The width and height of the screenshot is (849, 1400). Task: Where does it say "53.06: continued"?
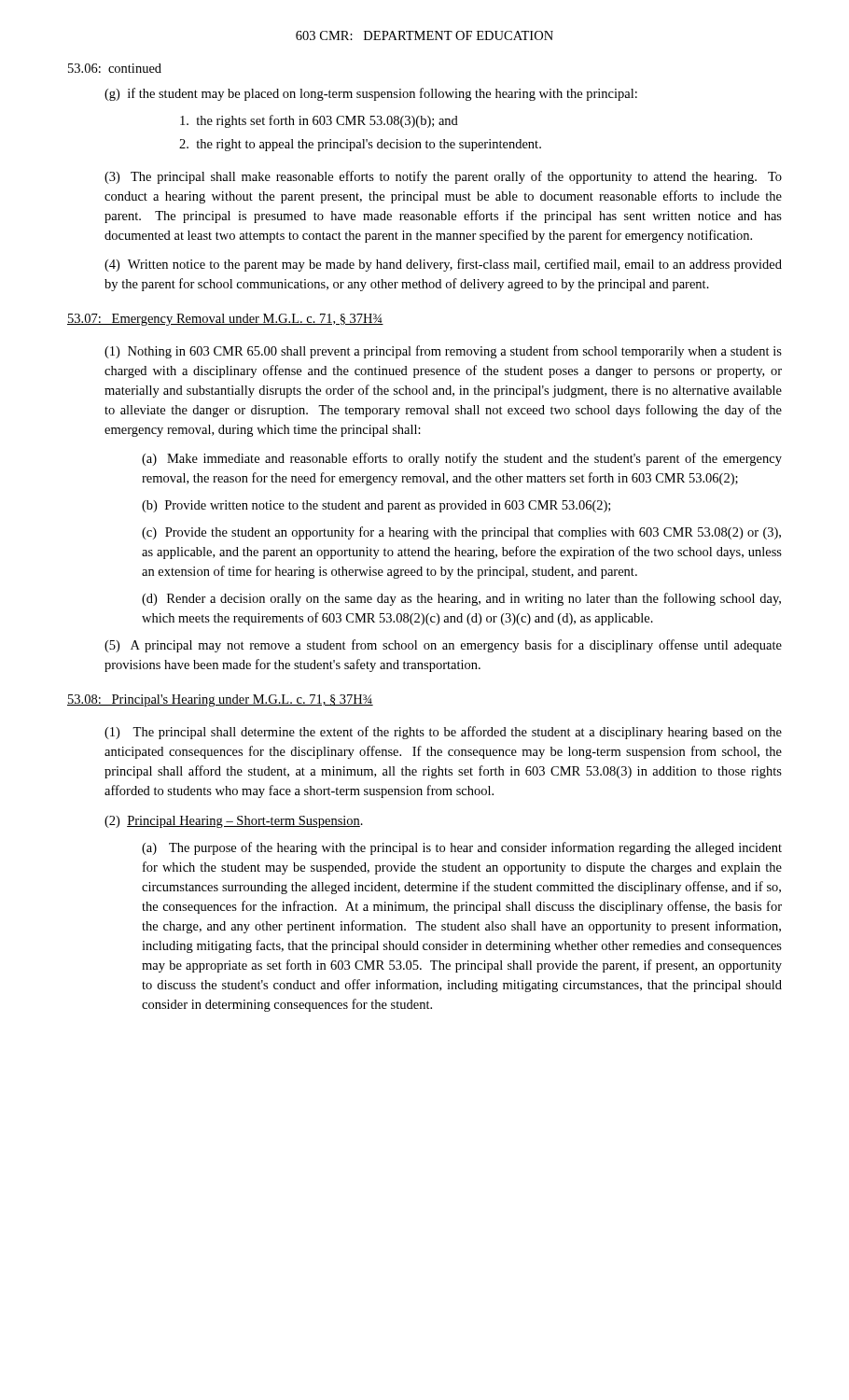pyautogui.click(x=114, y=68)
